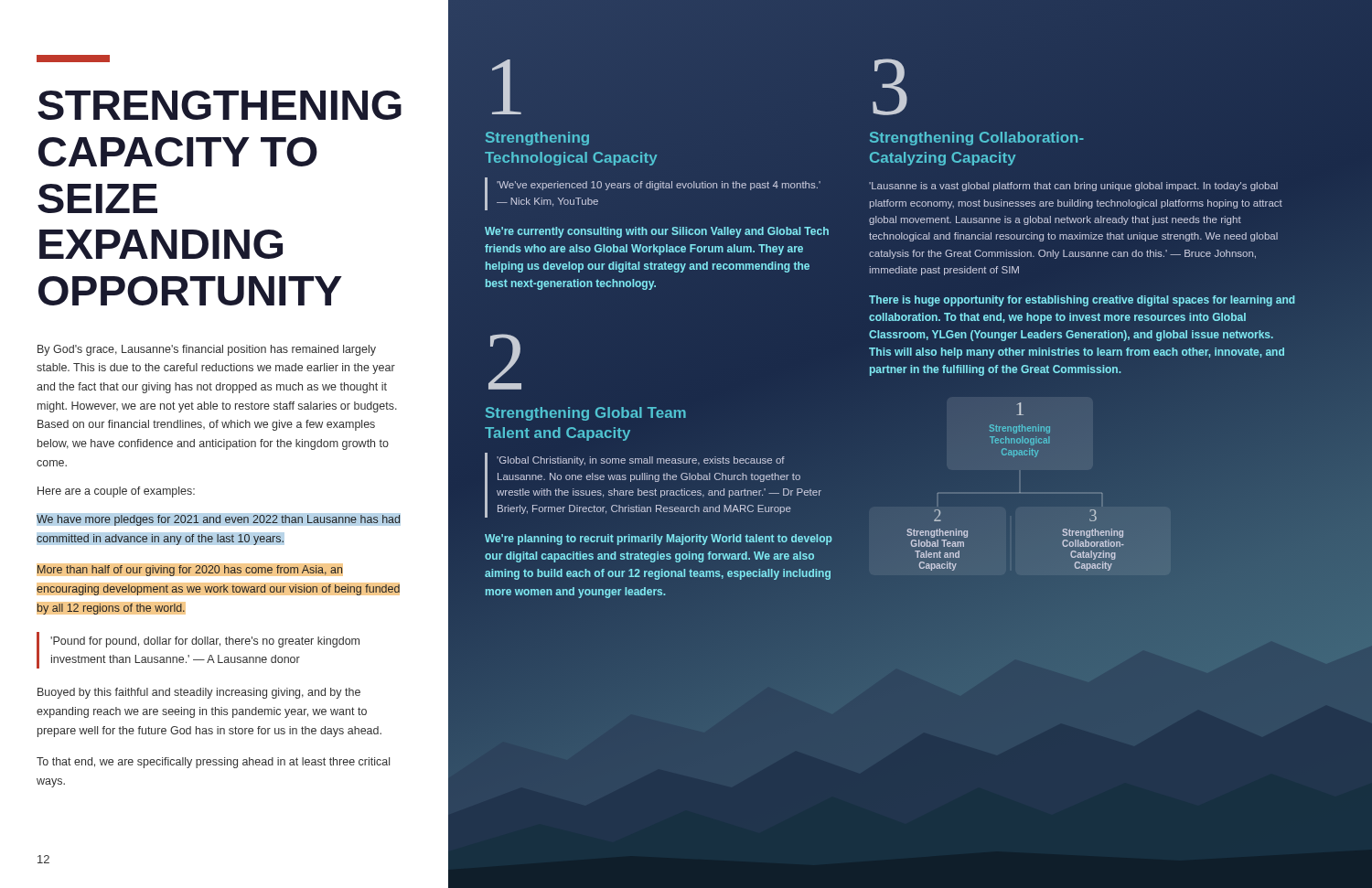The image size is (1372, 888).
Task: Point to the region starting "There is huge opportunity for"
Action: 1082,335
